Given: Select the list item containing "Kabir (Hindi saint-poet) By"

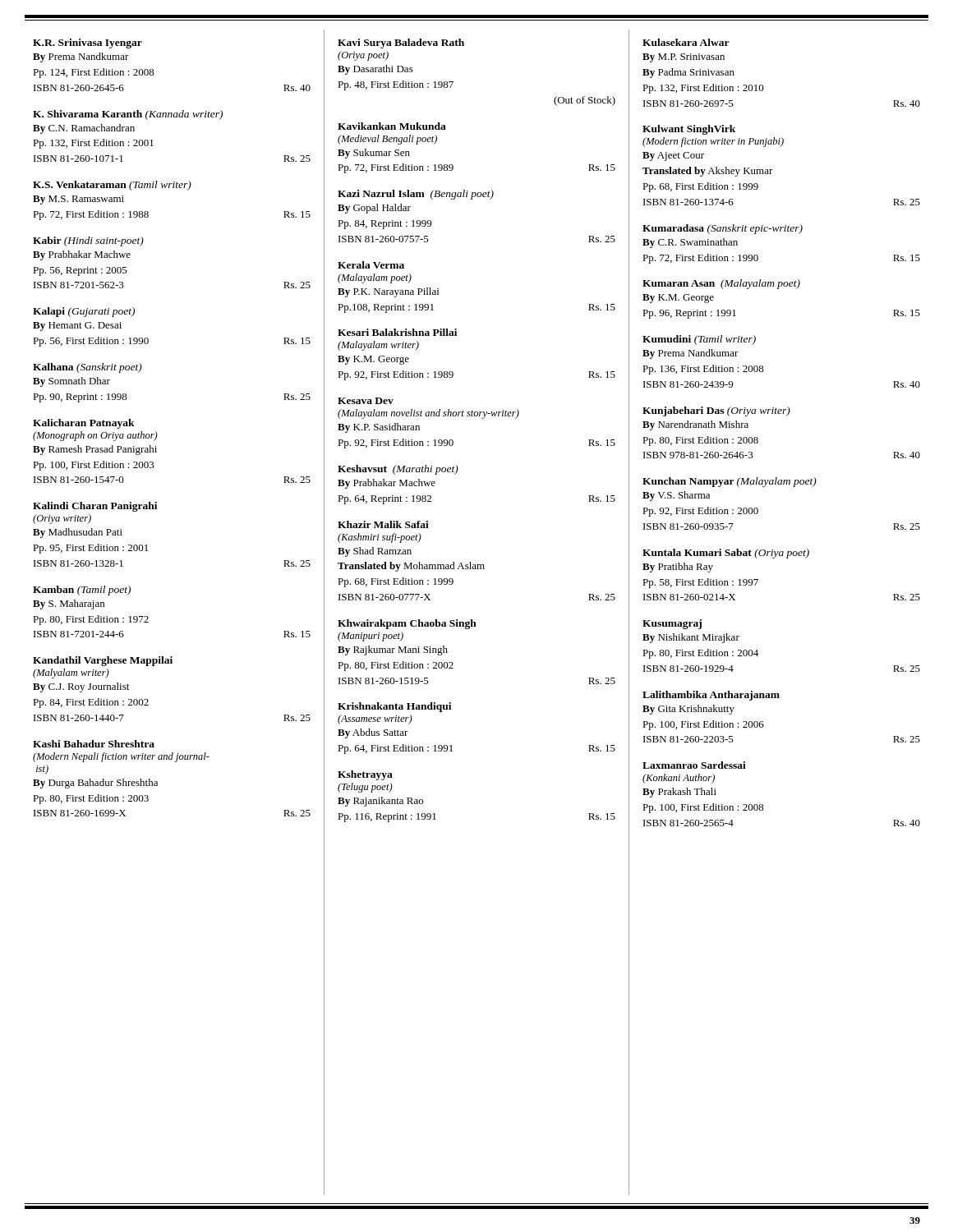Looking at the screenshot, I should [88, 241].
